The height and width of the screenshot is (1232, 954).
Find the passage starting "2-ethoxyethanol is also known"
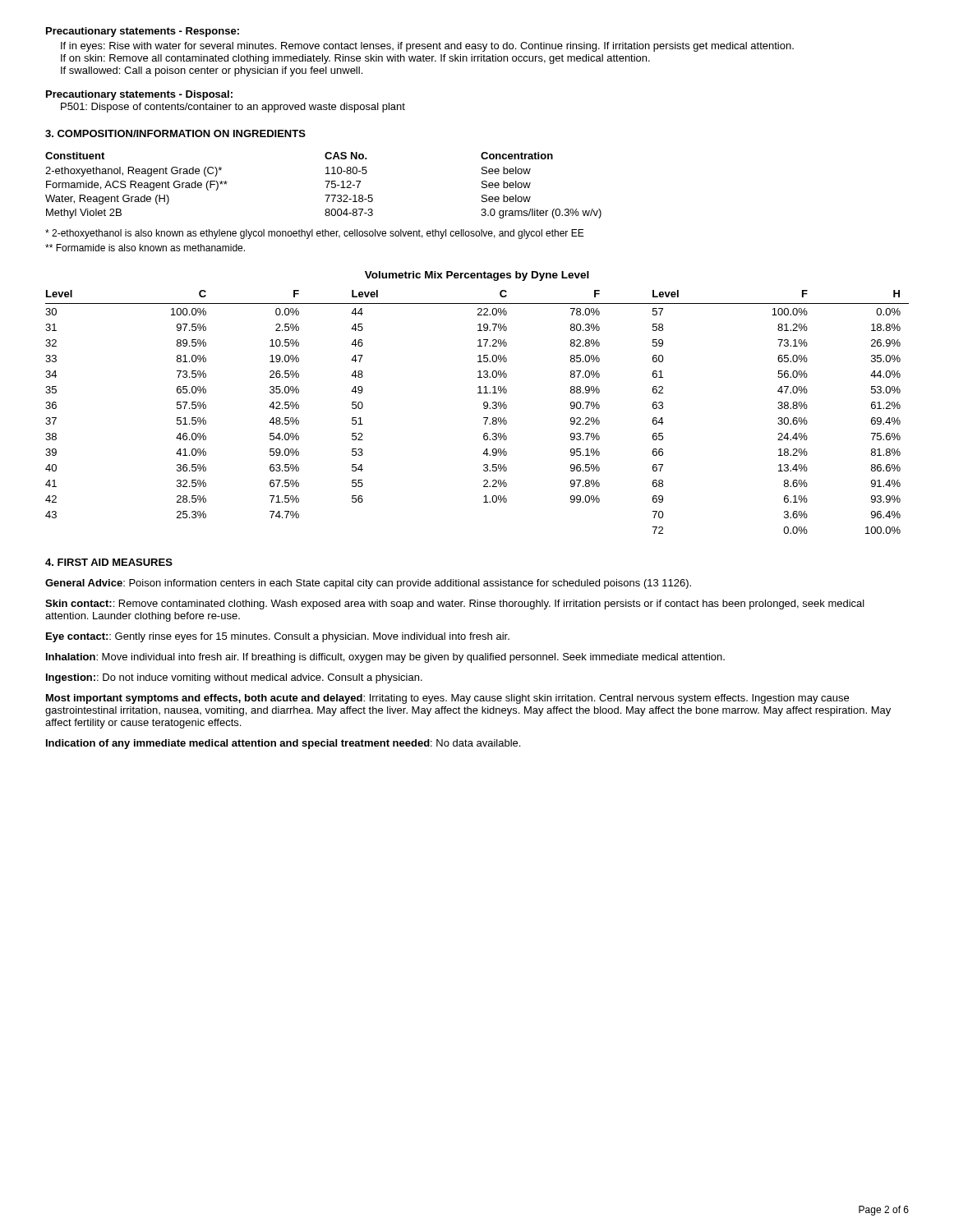coord(477,241)
